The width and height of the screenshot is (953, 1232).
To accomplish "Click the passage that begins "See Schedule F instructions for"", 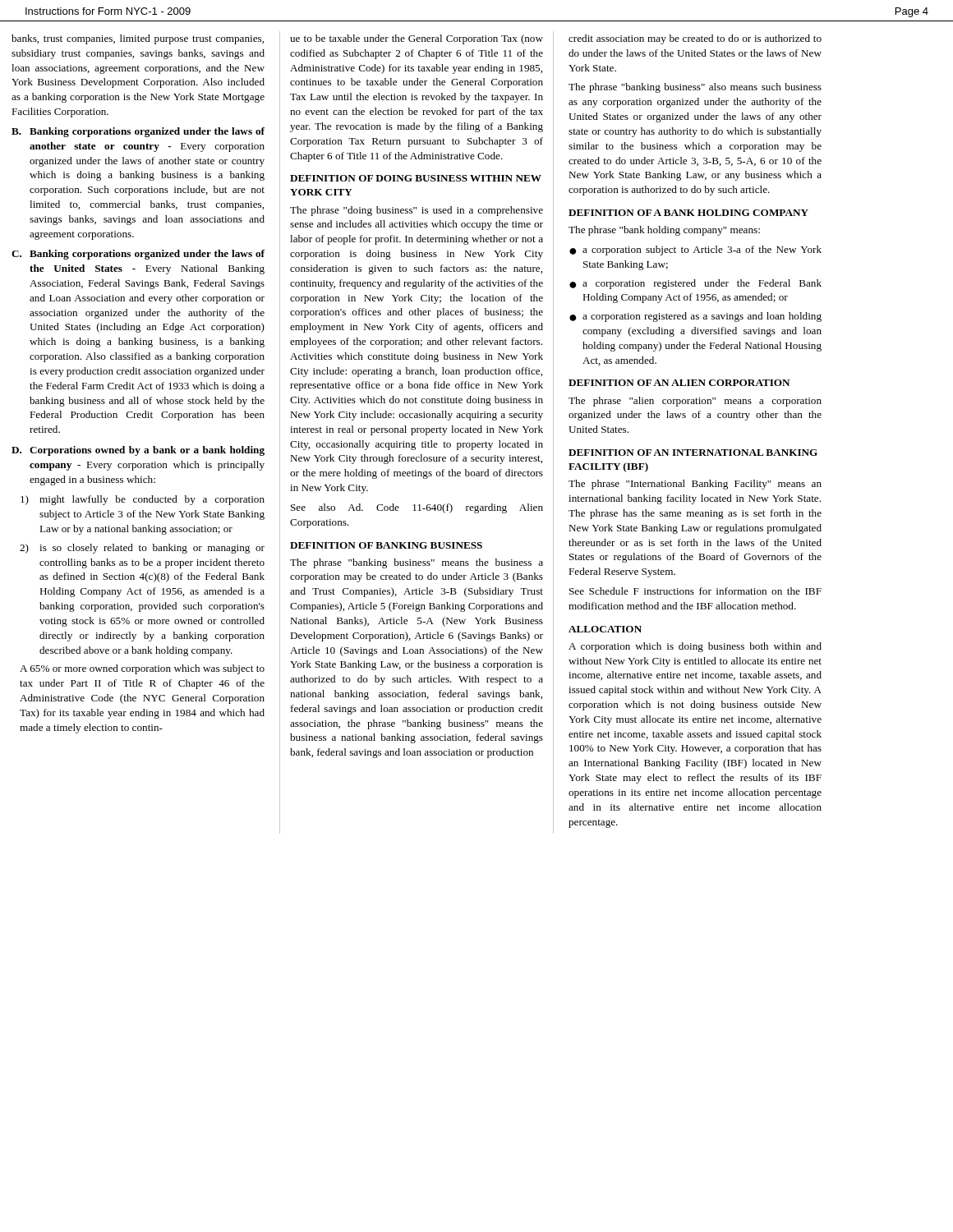I will pos(695,599).
